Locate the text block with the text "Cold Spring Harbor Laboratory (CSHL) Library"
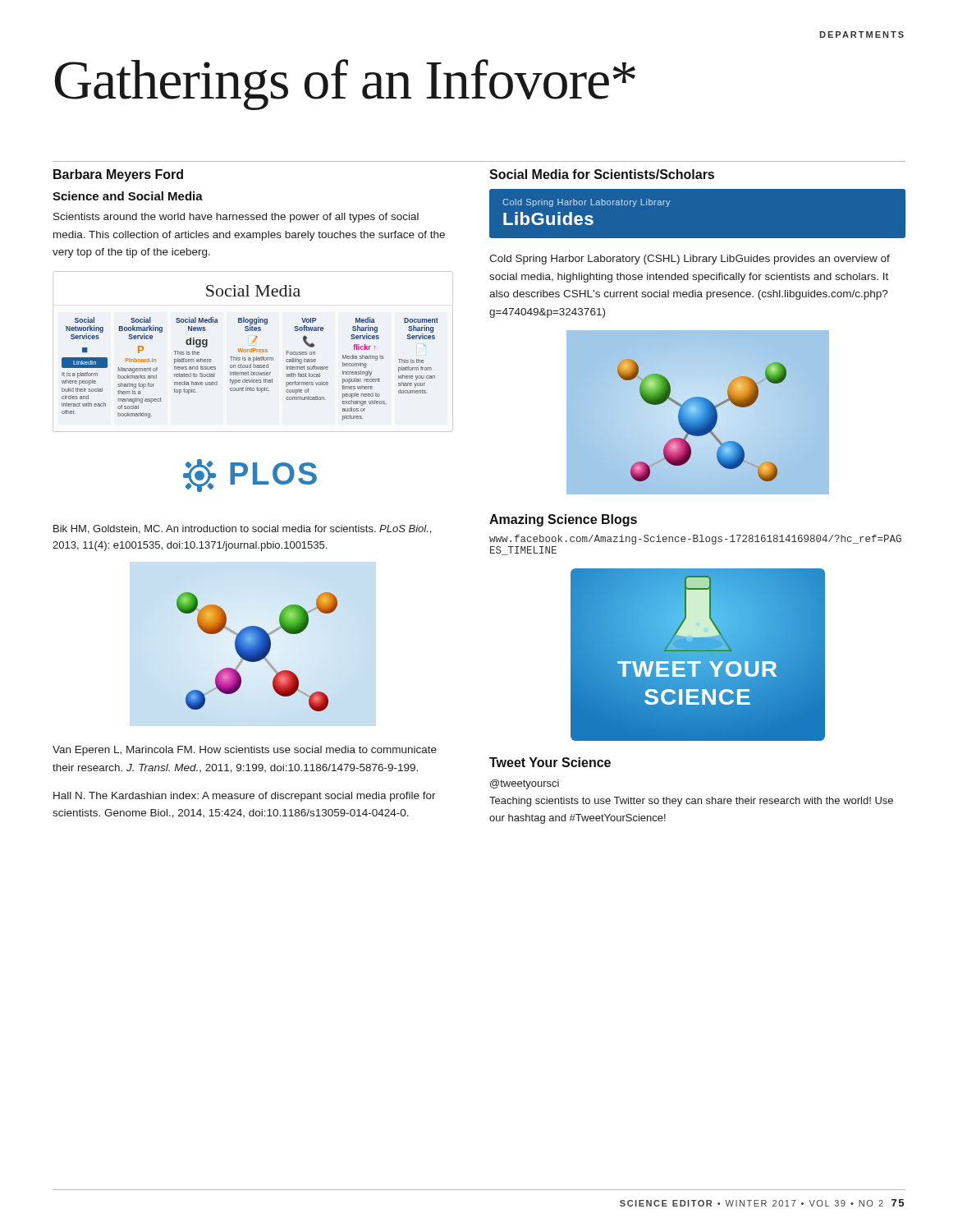Viewport: 958px width, 1232px height. pos(689,285)
